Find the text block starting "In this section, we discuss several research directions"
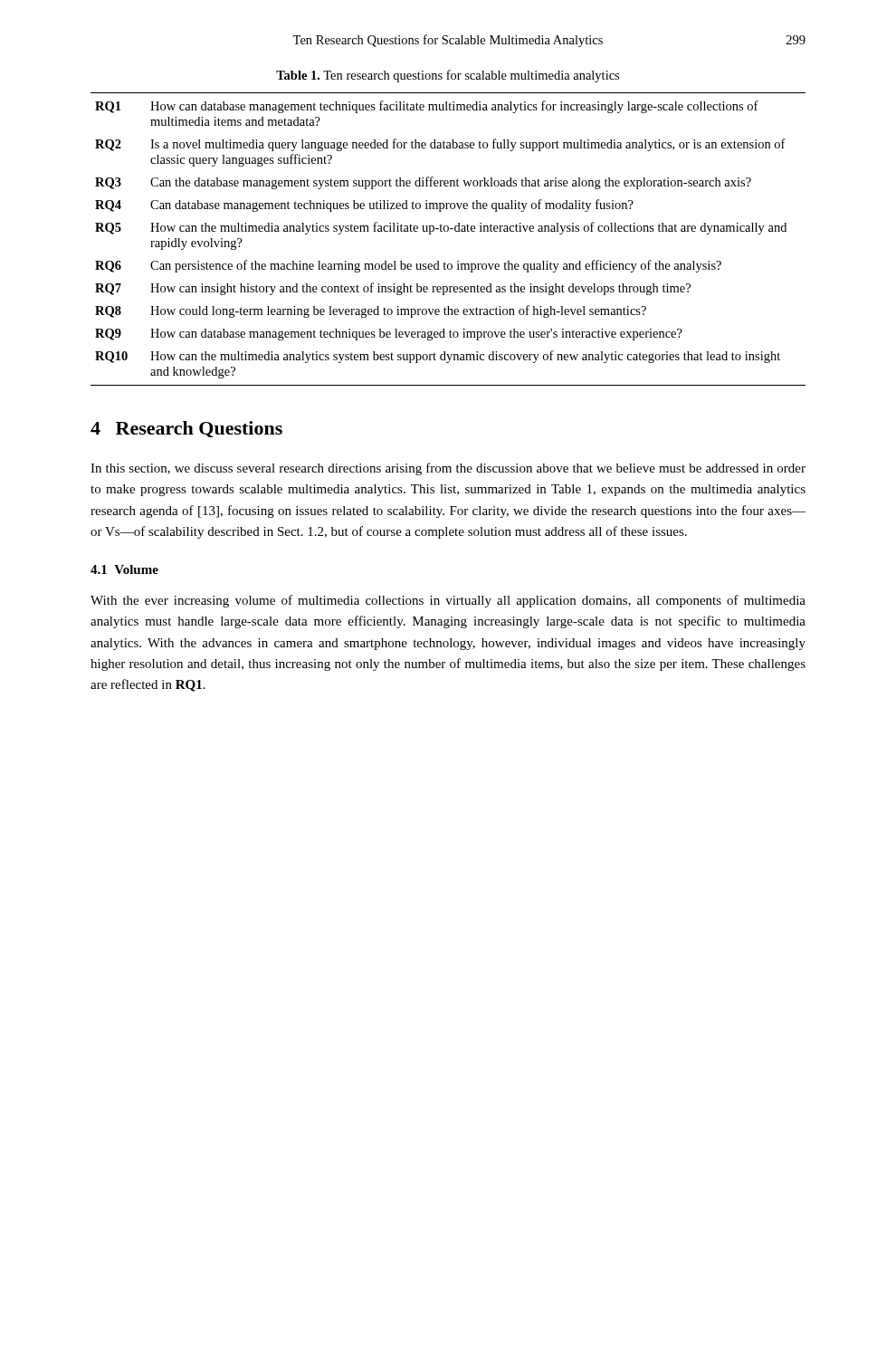 click(448, 500)
